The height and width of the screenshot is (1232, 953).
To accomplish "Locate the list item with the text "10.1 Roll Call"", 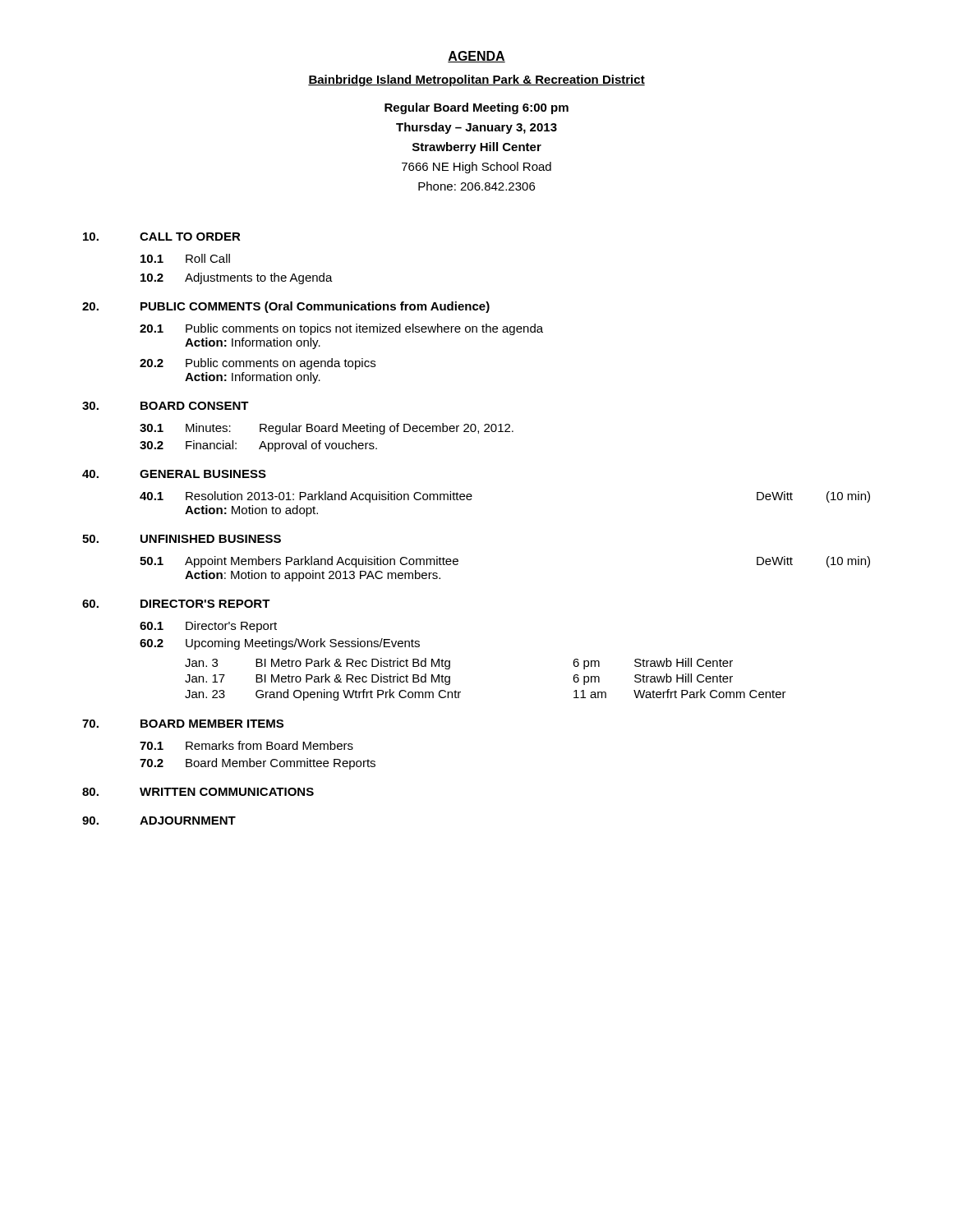I will click(x=185, y=258).
